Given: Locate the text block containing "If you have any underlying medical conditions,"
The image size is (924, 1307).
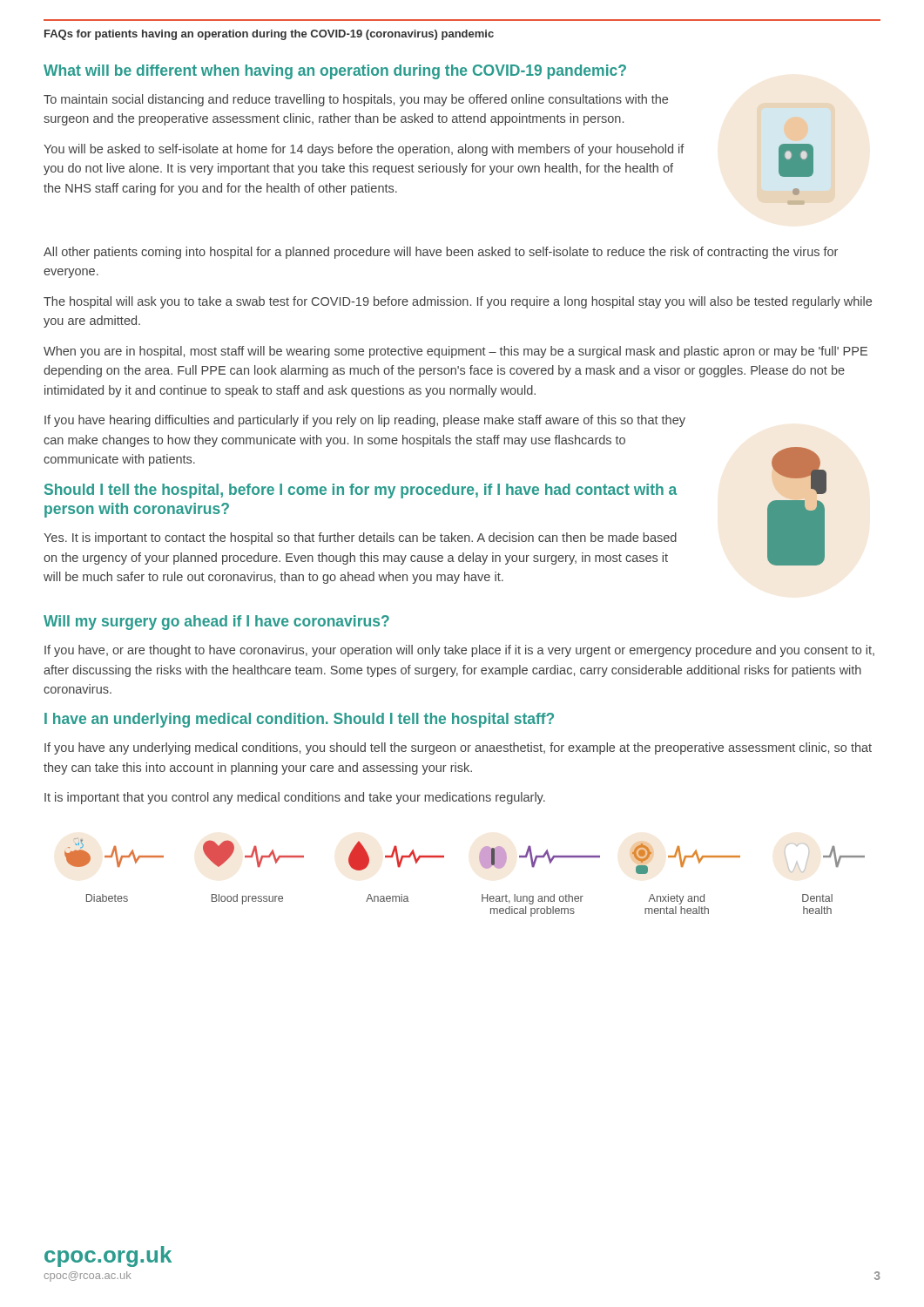Looking at the screenshot, I should click(458, 758).
